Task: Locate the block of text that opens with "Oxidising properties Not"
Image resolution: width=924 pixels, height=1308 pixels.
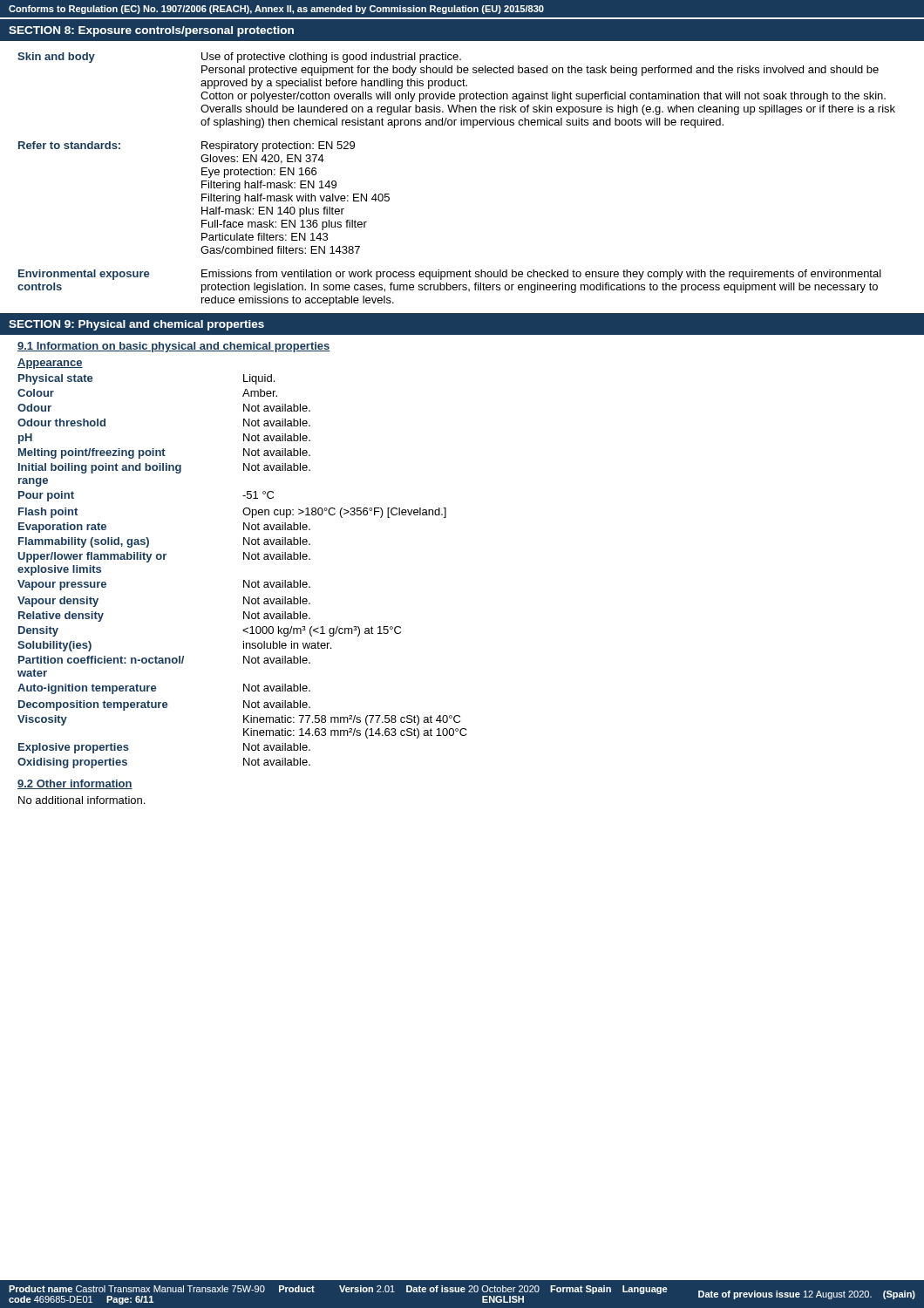Action: click(x=75, y=763)
